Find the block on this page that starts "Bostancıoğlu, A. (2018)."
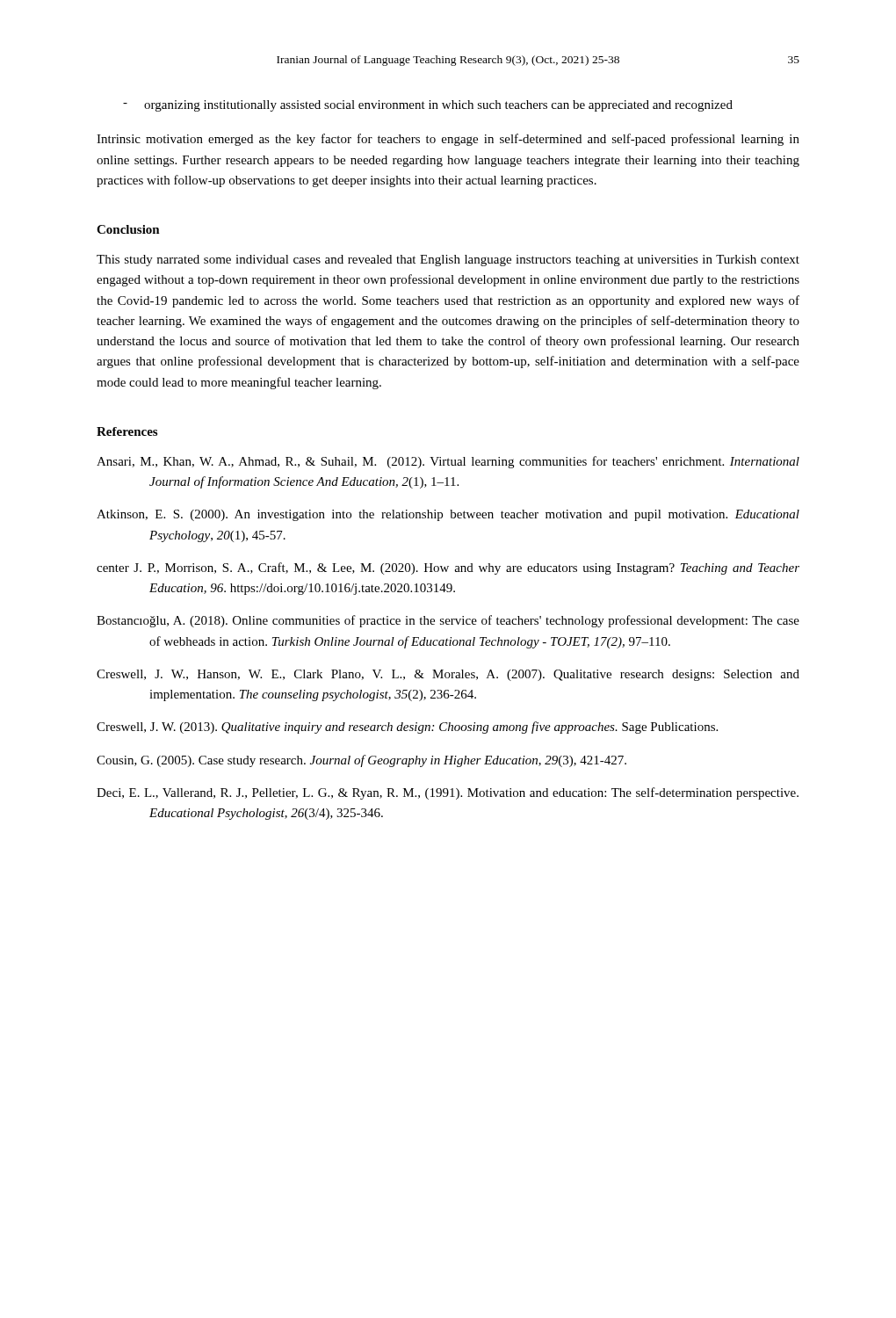 pos(448,631)
